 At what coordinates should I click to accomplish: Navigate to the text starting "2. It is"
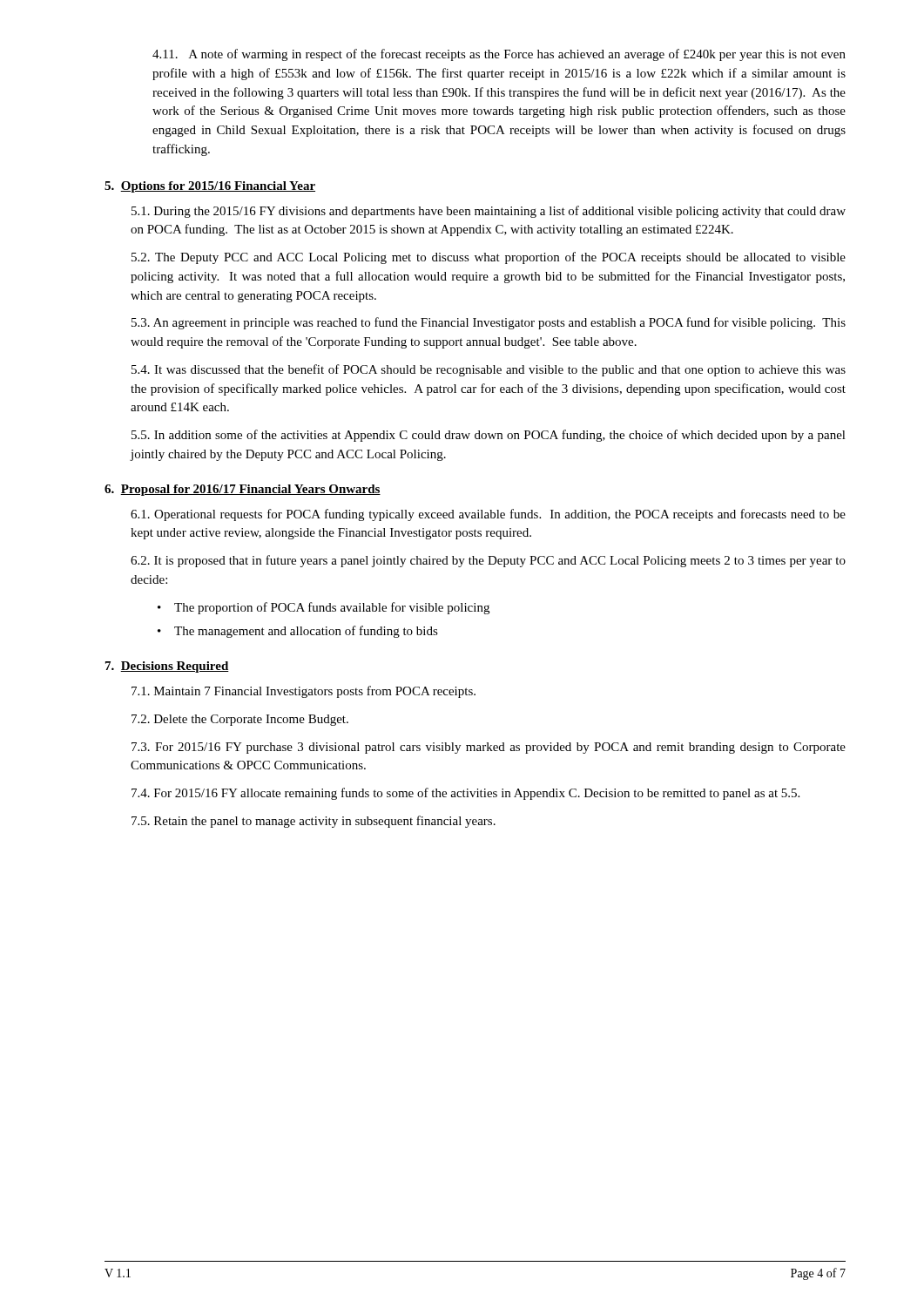pyautogui.click(x=488, y=570)
